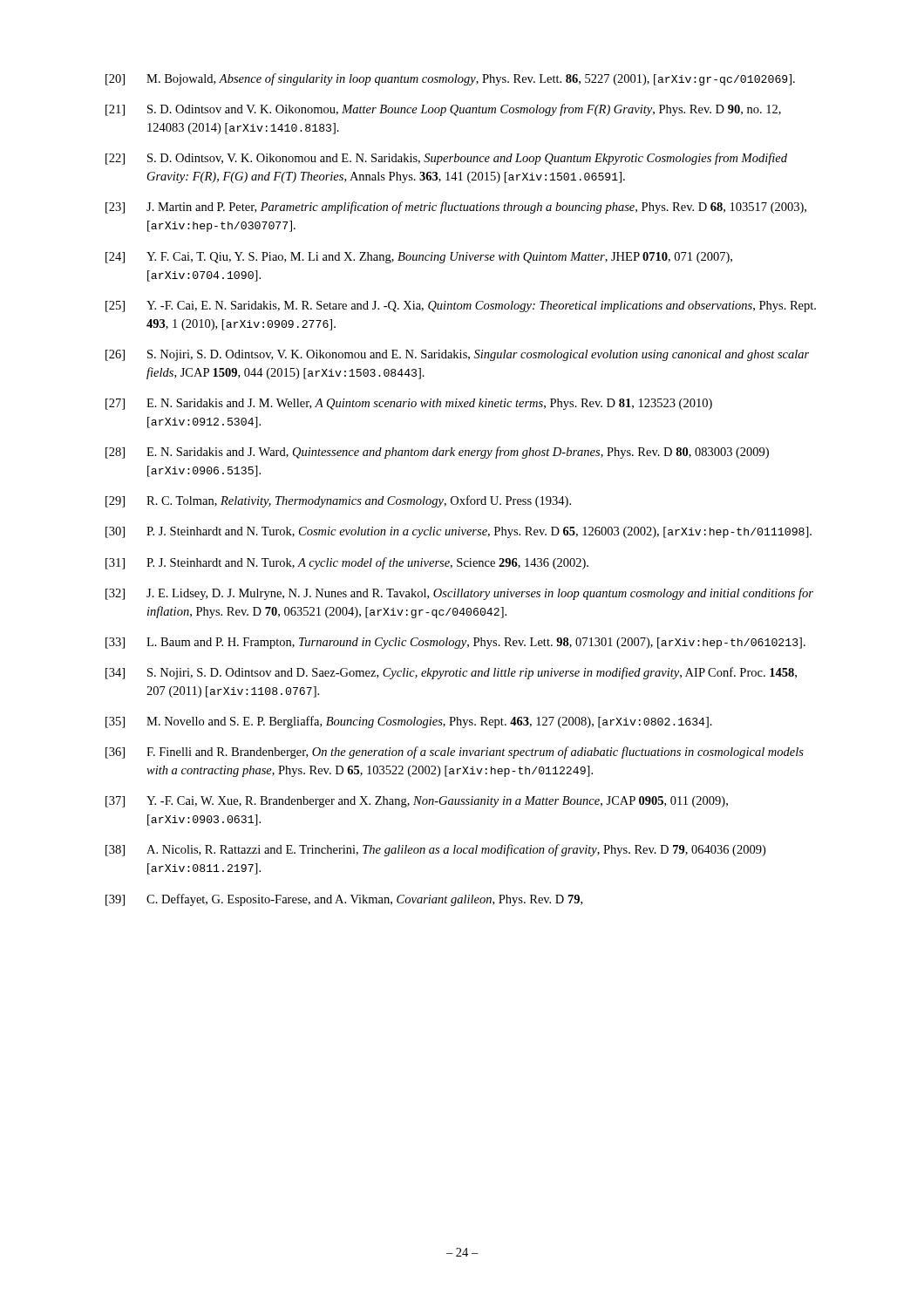
Task: Locate the passage starting "[30] P. J. Steinhardt"
Action: [462, 532]
